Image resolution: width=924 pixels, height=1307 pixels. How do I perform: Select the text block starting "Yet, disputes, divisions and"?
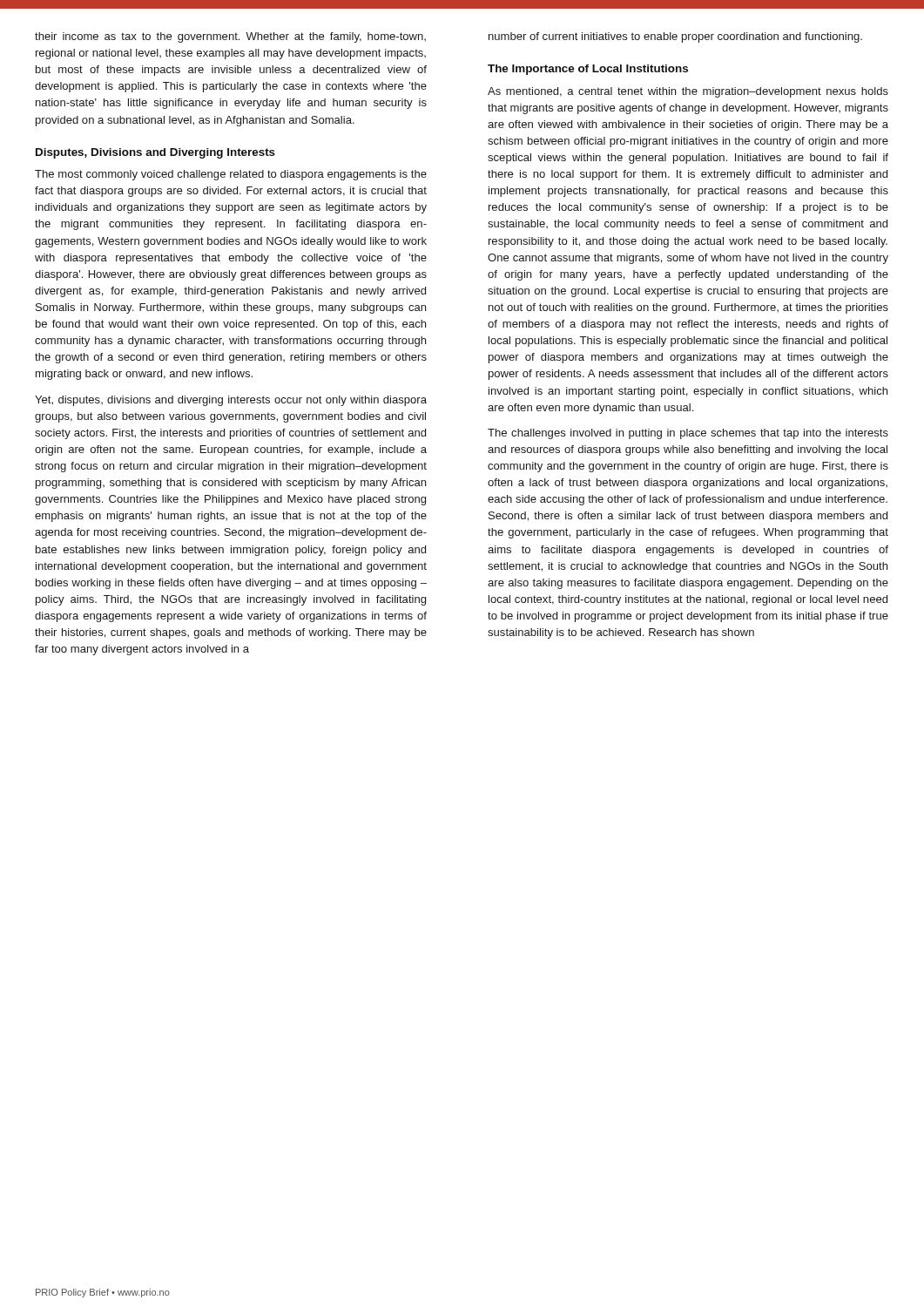231,524
